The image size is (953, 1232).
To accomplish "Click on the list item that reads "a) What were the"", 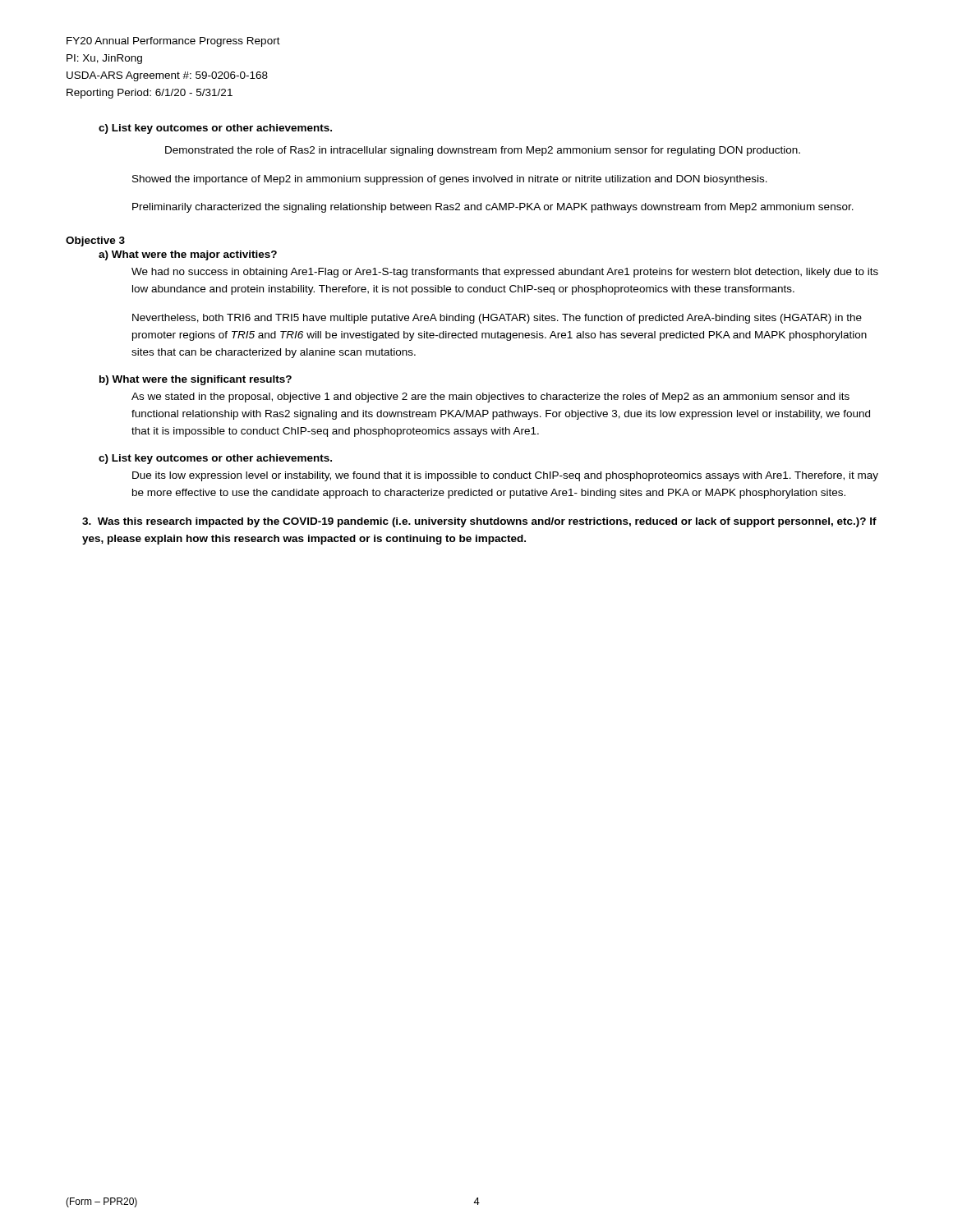I will pos(493,273).
